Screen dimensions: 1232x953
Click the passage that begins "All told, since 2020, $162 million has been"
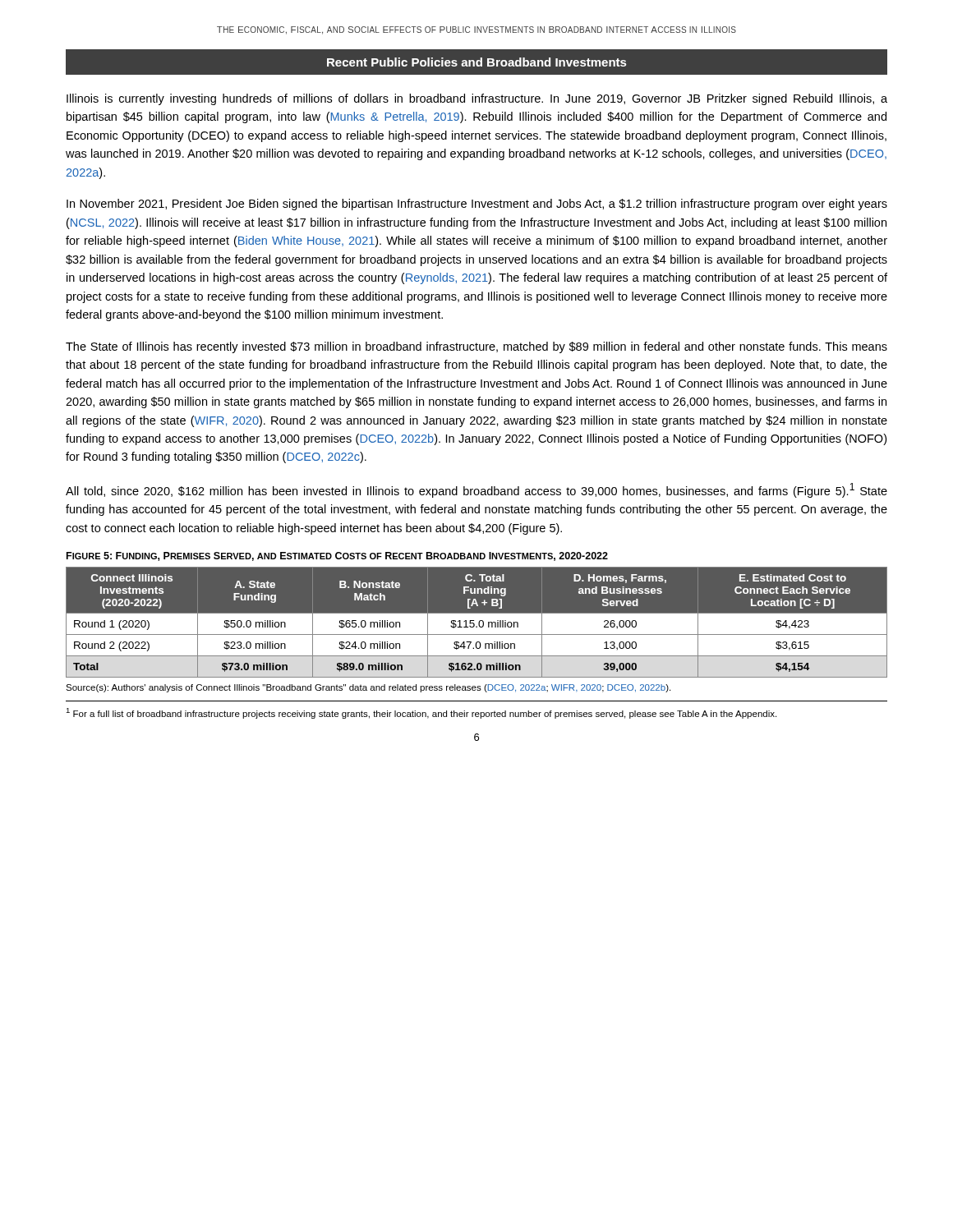point(476,508)
